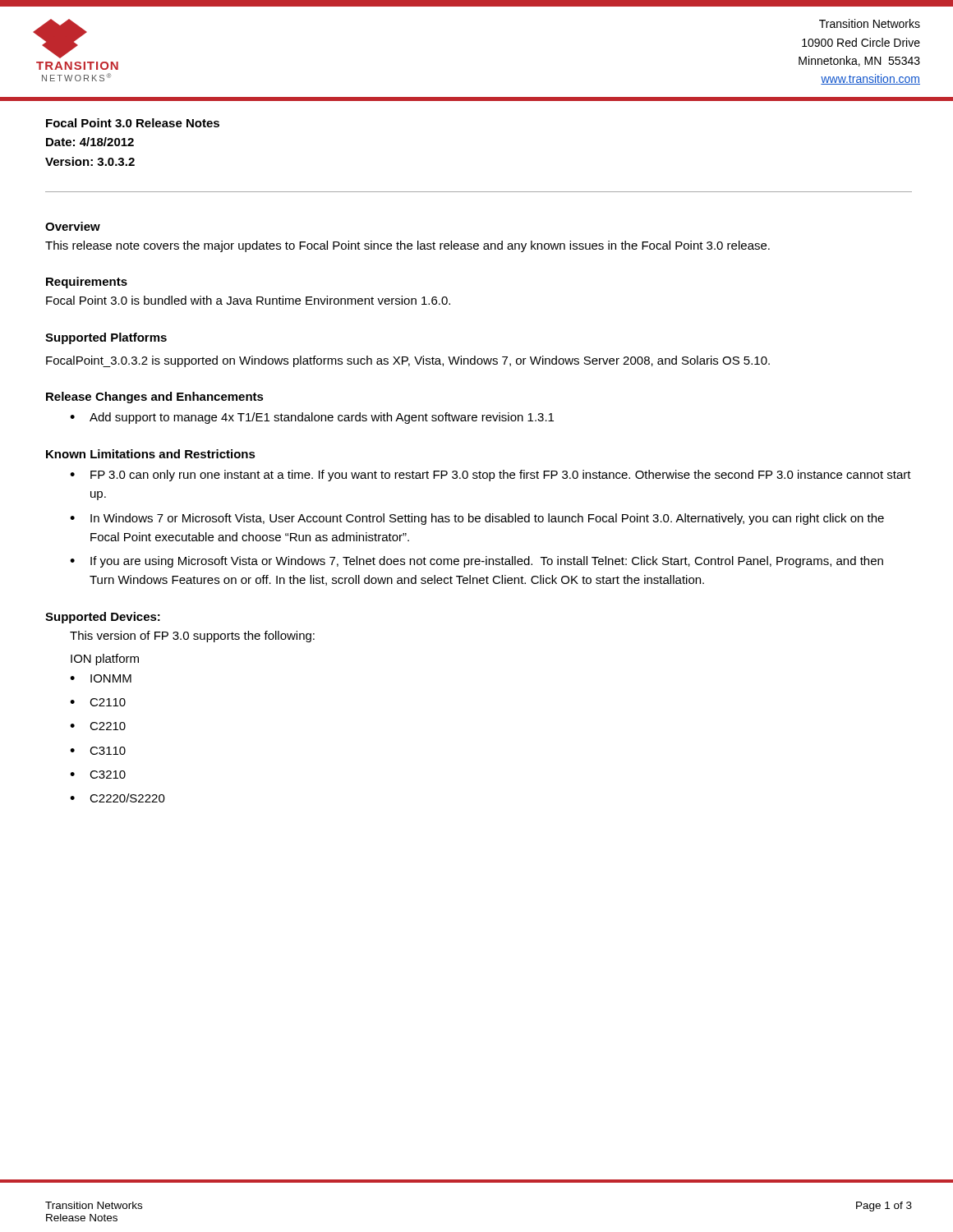953x1232 pixels.
Task: Point to the region starting "This version of FP 3.0 supports the"
Action: click(x=193, y=635)
